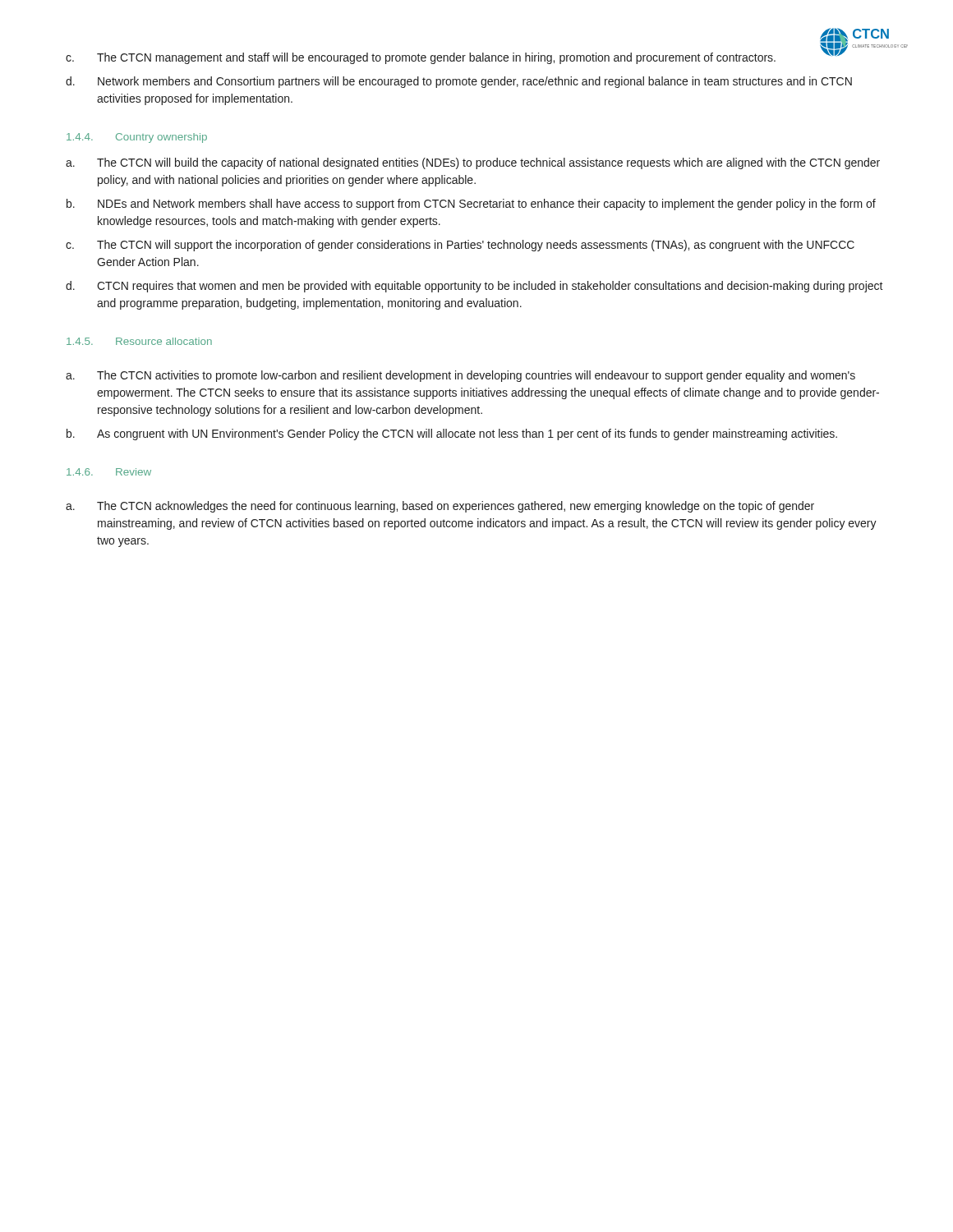Screen dimensions: 1232x953
Task: Find the section header that says "1.4.4. Country ownership"
Action: point(137,137)
